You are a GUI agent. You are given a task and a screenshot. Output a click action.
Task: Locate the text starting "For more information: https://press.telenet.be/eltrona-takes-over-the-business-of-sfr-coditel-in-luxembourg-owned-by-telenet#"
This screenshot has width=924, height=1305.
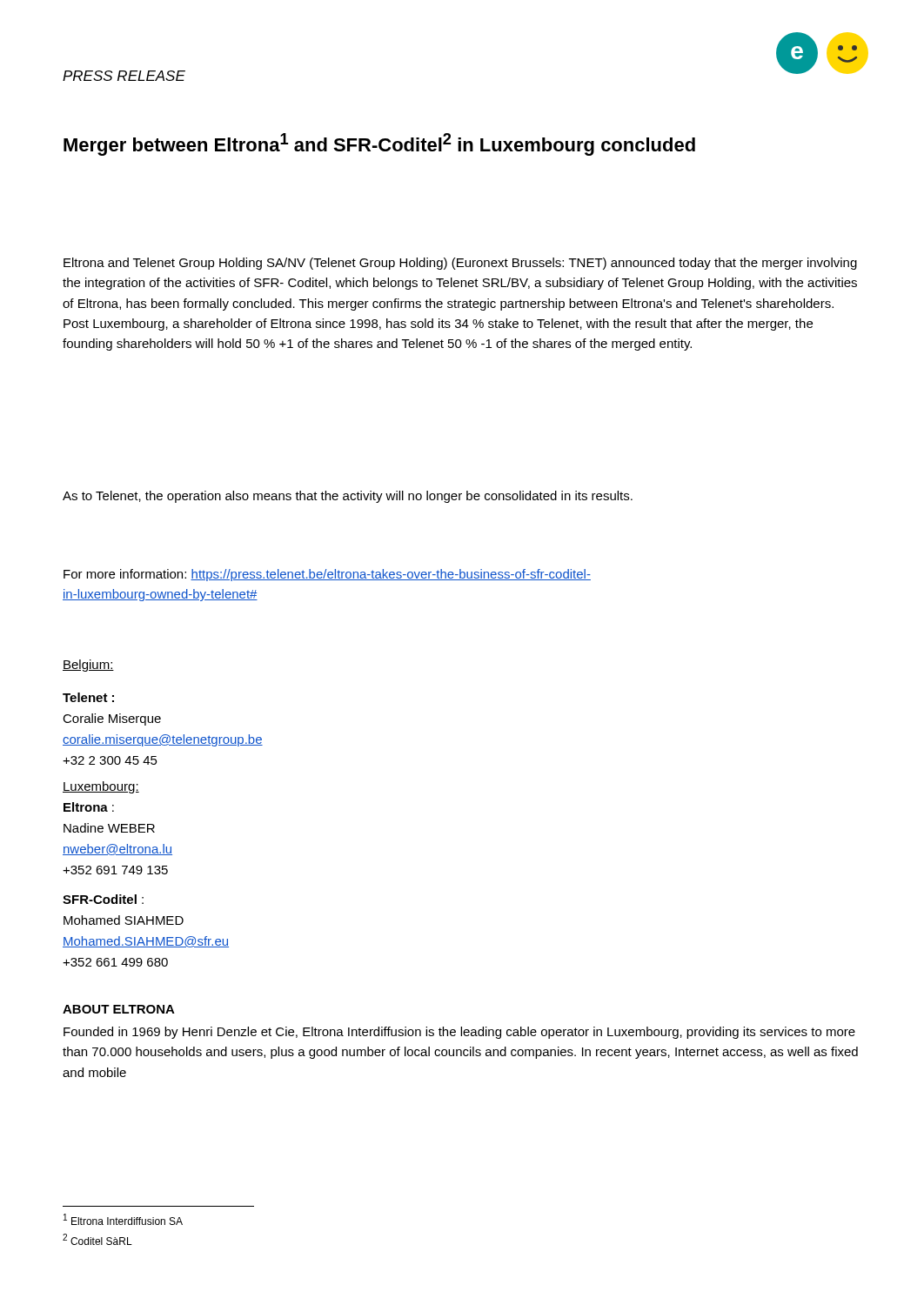click(462, 584)
